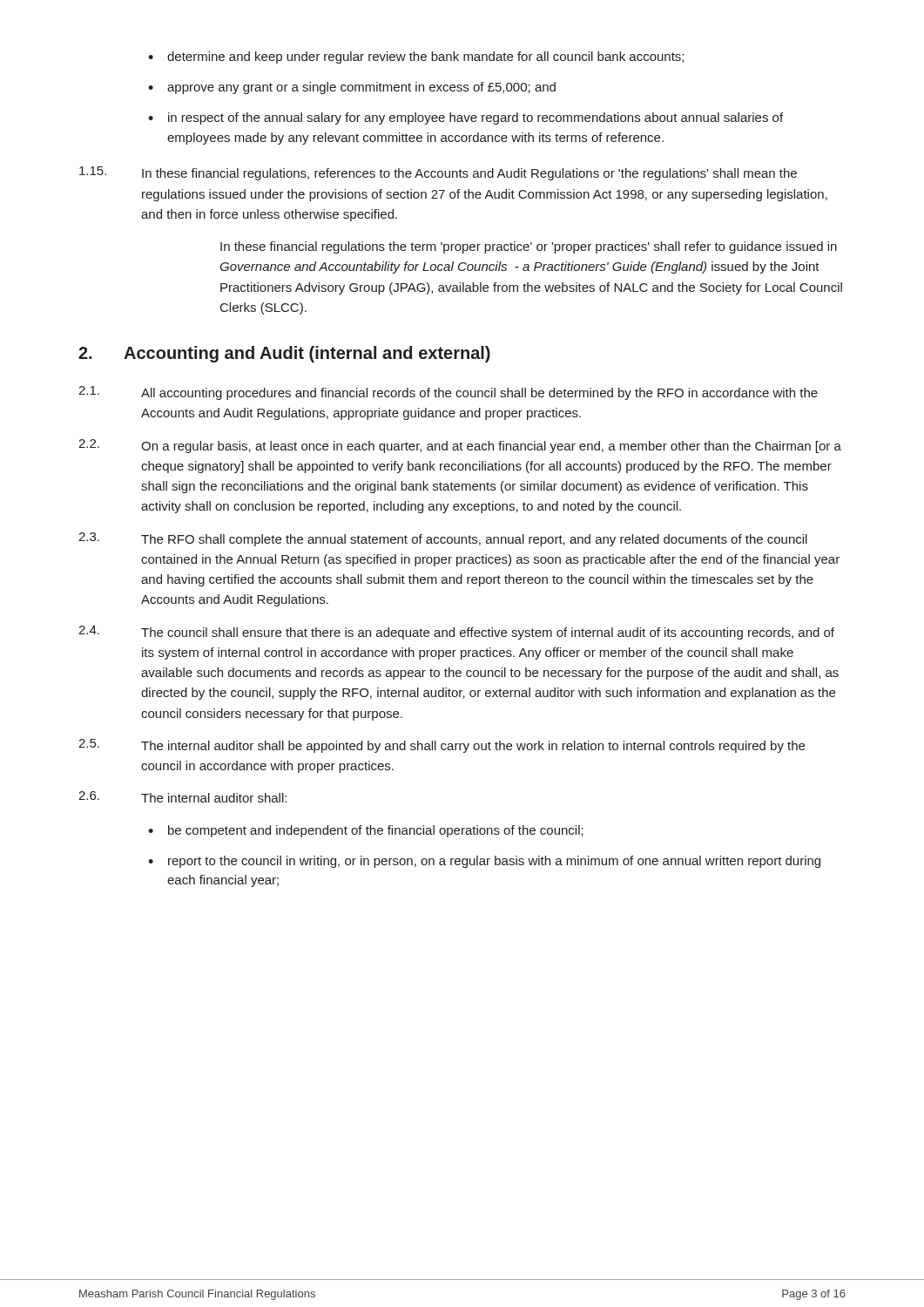The image size is (924, 1307).
Task: Locate the text block with the text "2. On a regular"
Action: [462, 476]
